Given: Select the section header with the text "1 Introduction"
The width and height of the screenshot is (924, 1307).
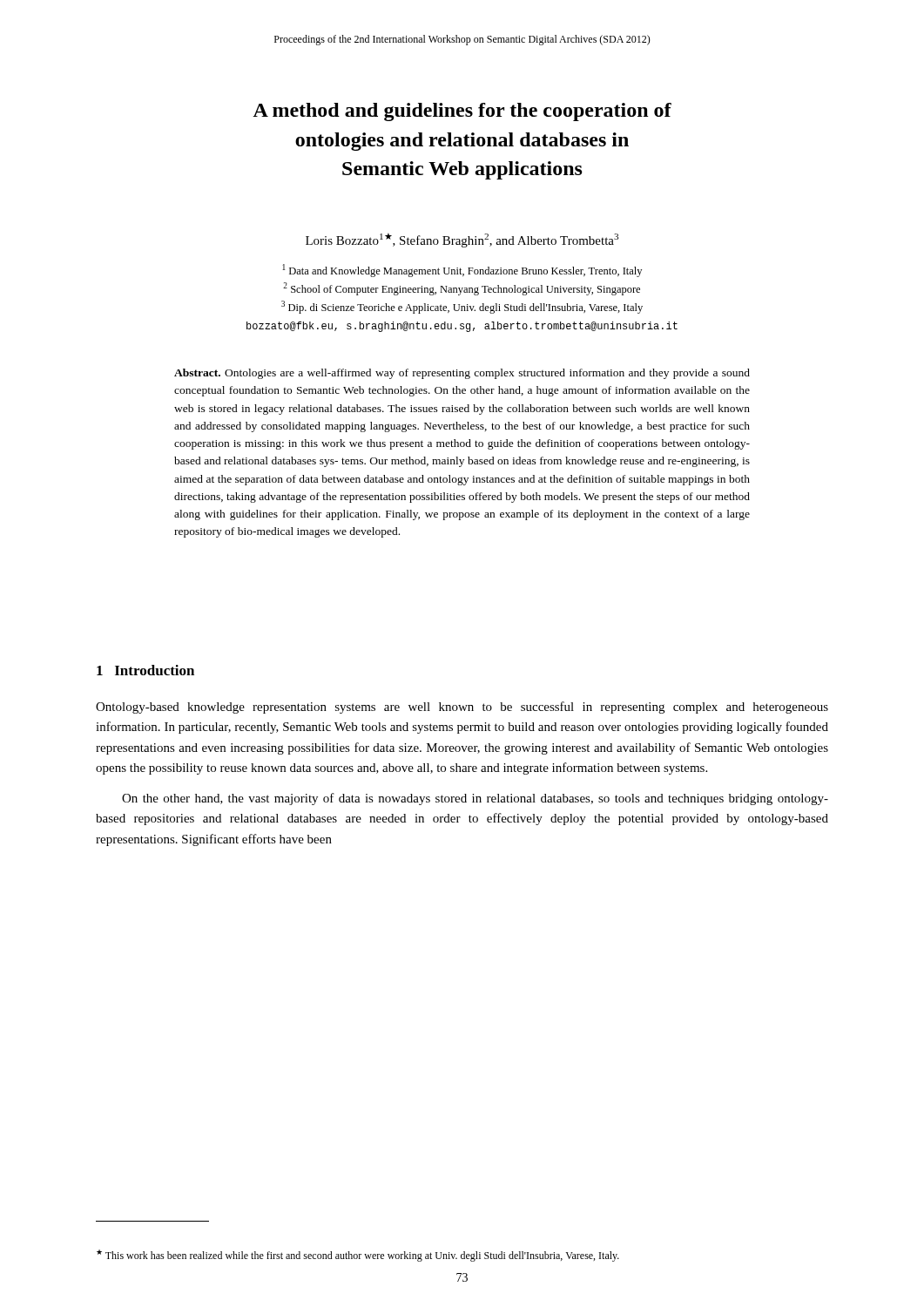Looking at the screenshot, I should click(x=145, y=670).
